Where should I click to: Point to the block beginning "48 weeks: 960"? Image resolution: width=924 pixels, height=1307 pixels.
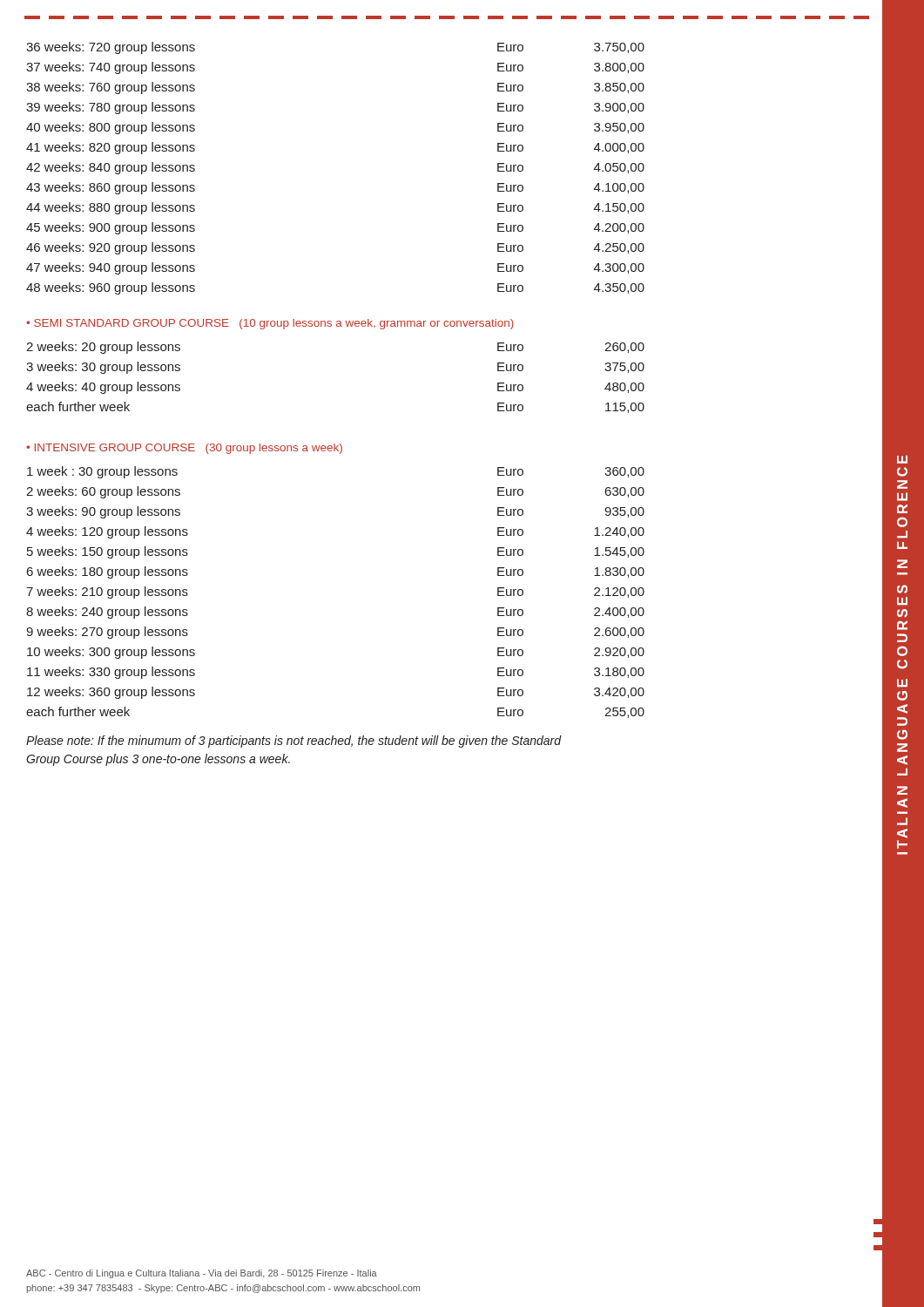click(108, 290)
